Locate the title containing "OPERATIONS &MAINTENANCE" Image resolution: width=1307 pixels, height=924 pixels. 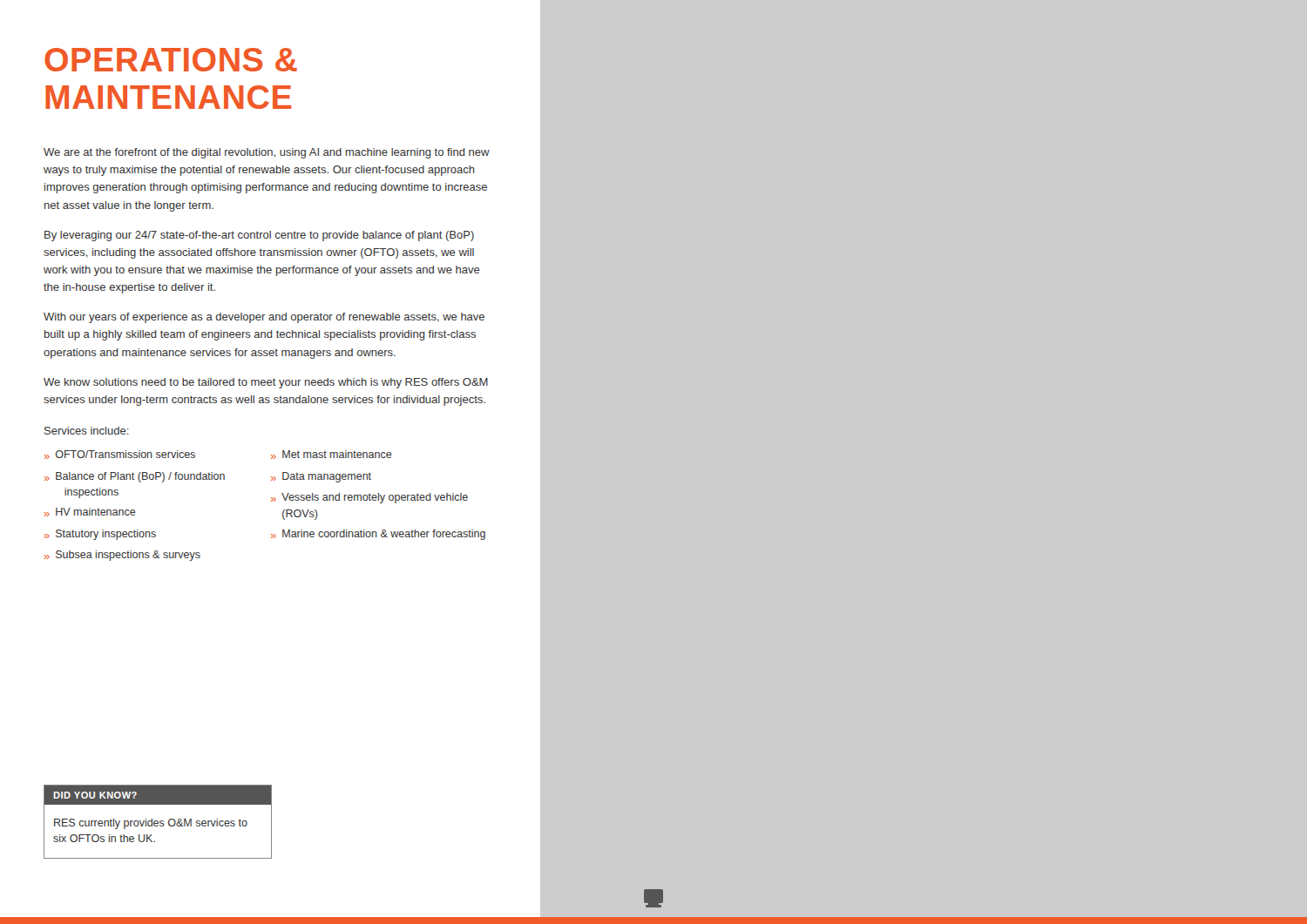[x=270, y=79]
